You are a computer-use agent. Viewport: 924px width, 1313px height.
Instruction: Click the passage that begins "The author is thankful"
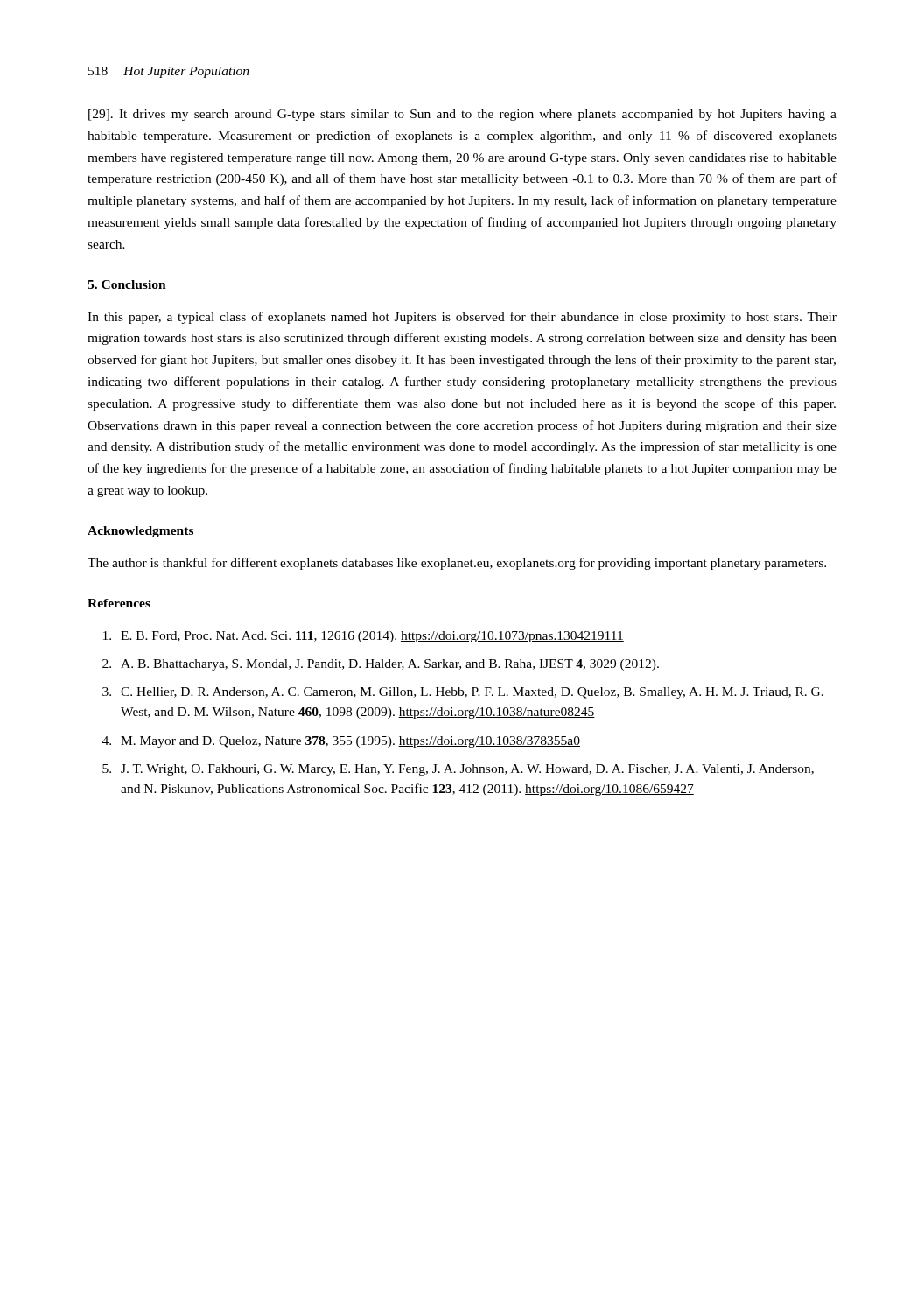pyautogui.click(x=462, y=563)
